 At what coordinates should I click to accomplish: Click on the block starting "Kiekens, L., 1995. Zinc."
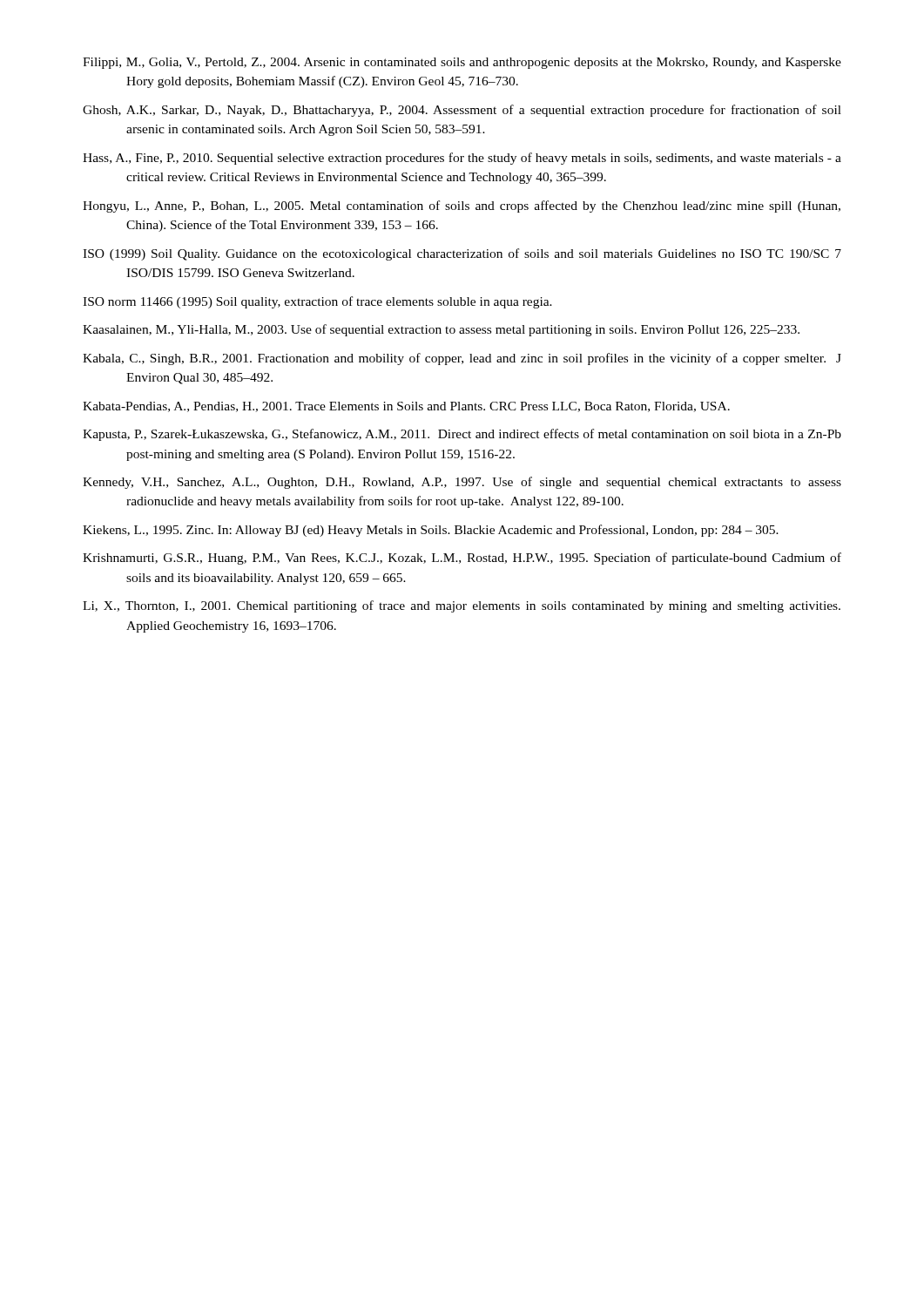[431, 529]
